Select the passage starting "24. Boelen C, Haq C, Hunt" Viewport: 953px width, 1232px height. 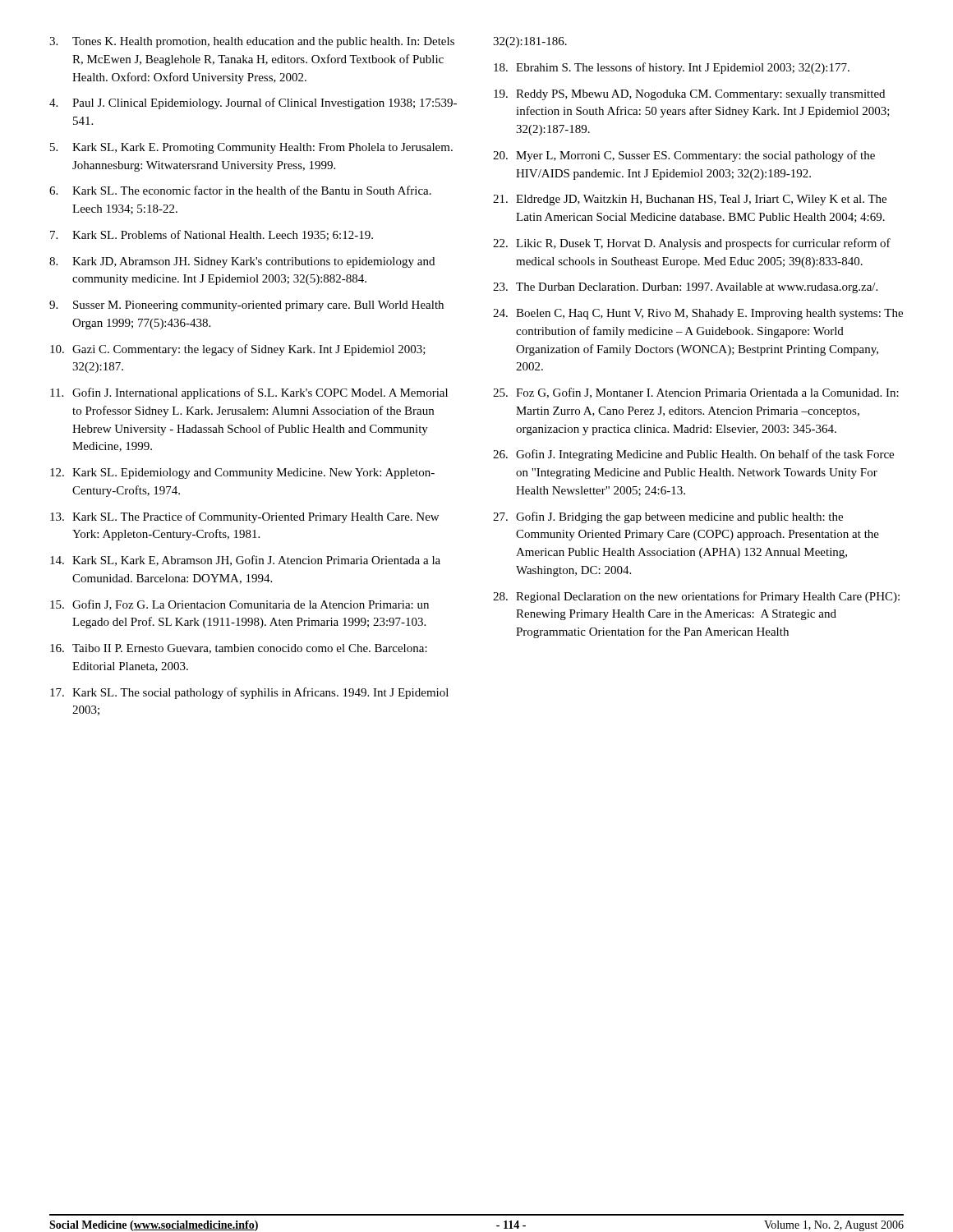click(x=698, y=340)
